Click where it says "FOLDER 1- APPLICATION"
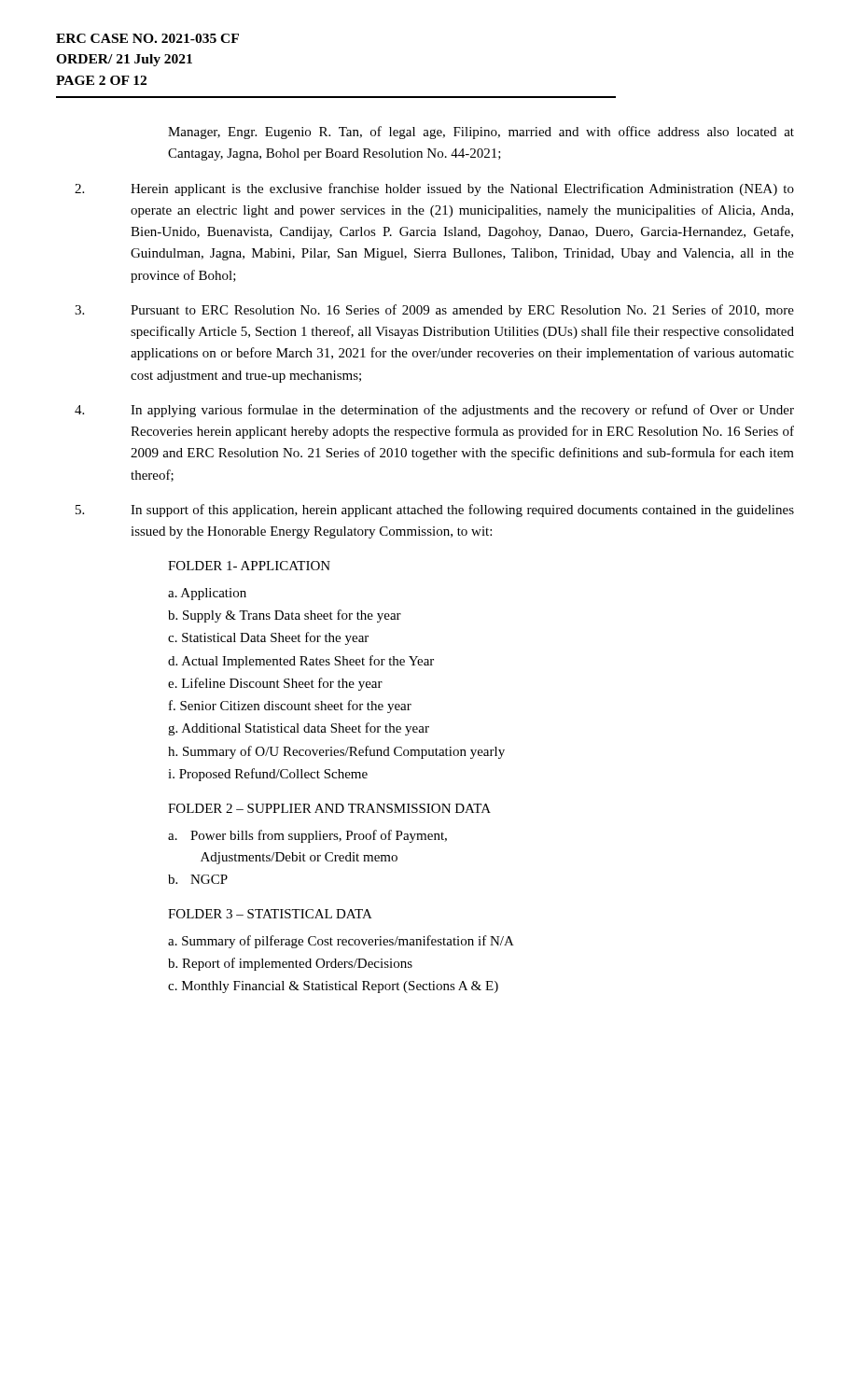The height and width of the screenshot is (1400, 850). click(249, 566)
